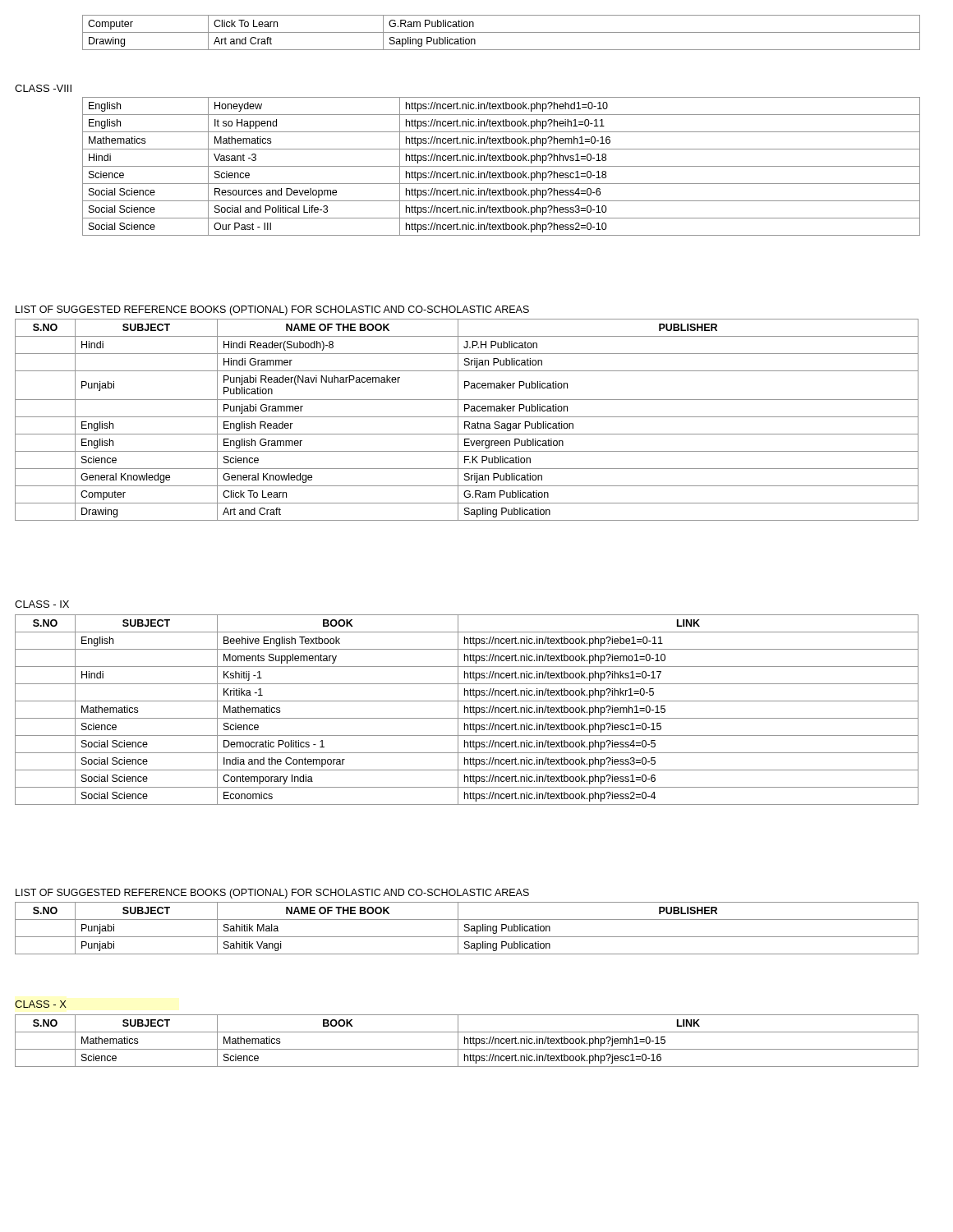The image size is (953, 1232).
Task: Navigate to the text starting "CLASS - X"
Action: (41, 1004)
